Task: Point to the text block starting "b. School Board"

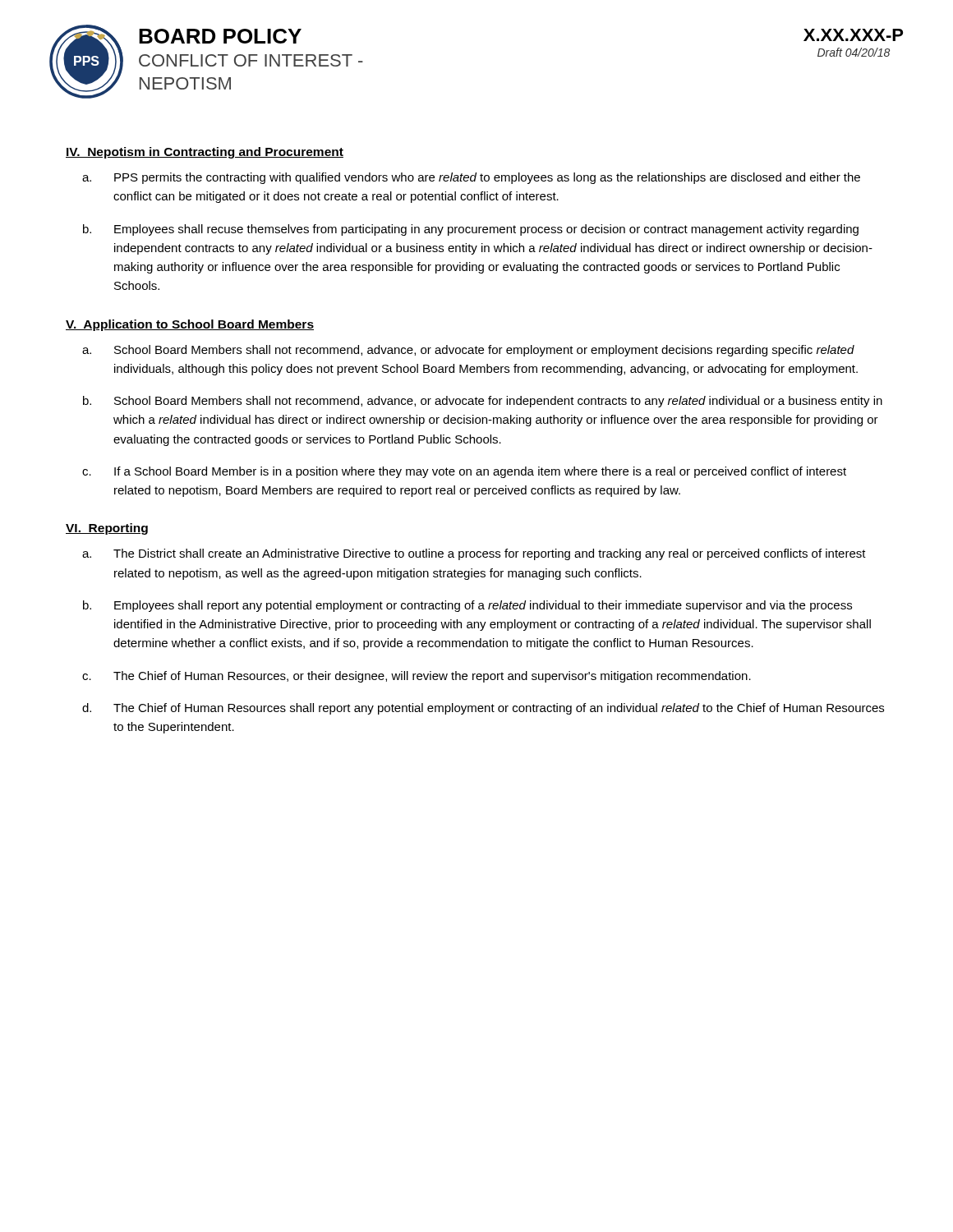Action: [485, 420]
